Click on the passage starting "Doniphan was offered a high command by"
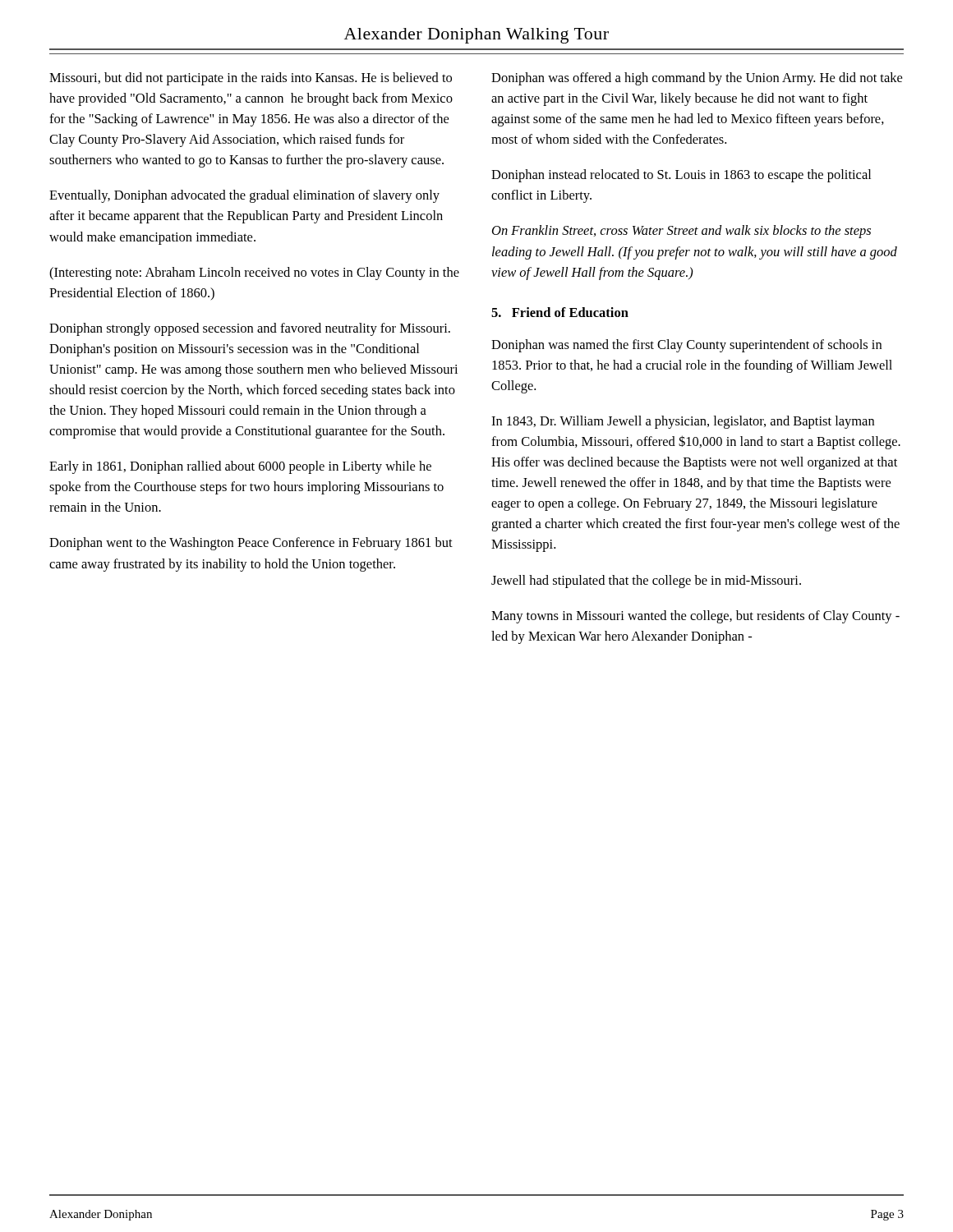Image resolution: width=953 pixels, height=1232 pixels. point(697,109)
